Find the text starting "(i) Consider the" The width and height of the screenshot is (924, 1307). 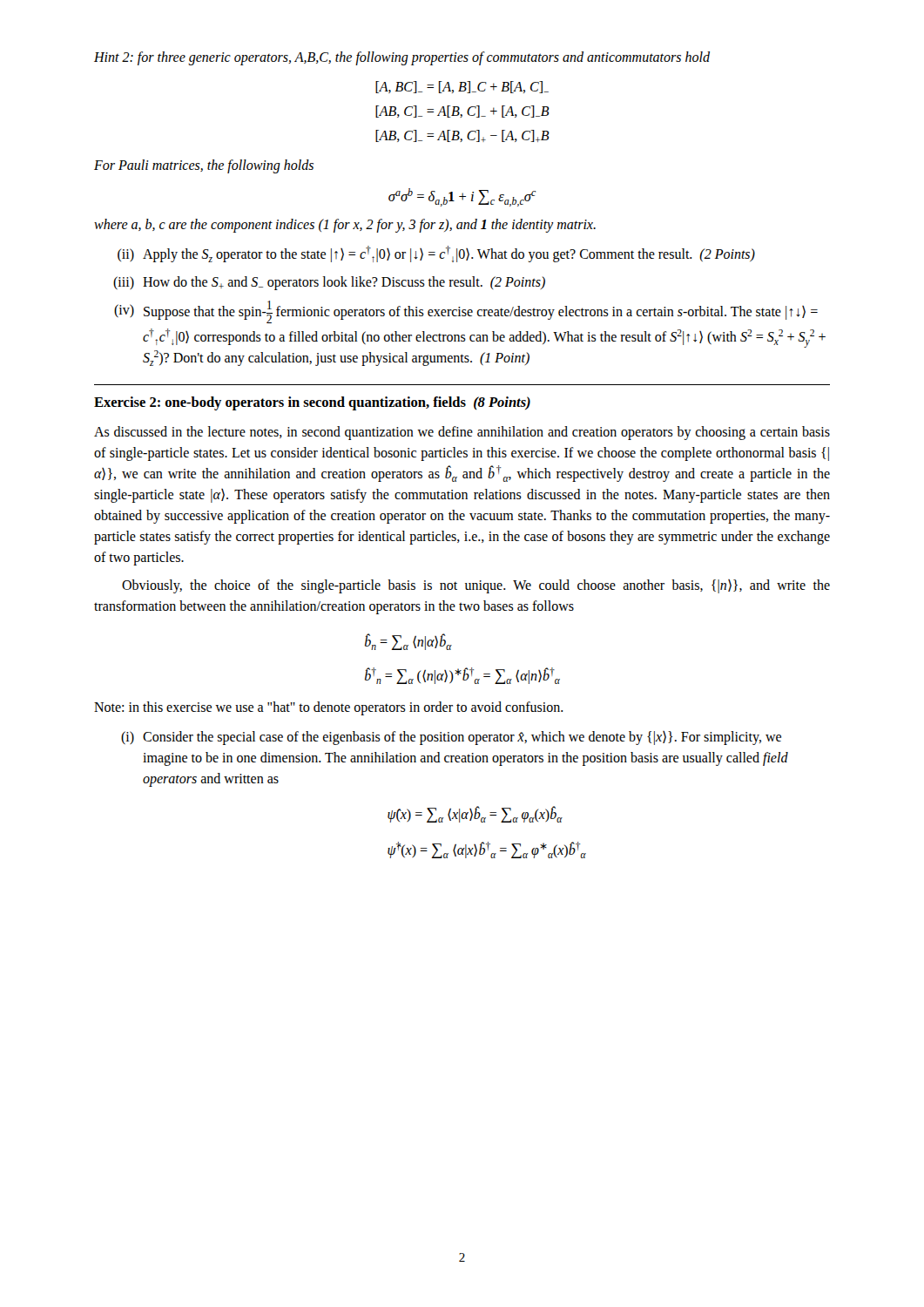tap(462, 799)
